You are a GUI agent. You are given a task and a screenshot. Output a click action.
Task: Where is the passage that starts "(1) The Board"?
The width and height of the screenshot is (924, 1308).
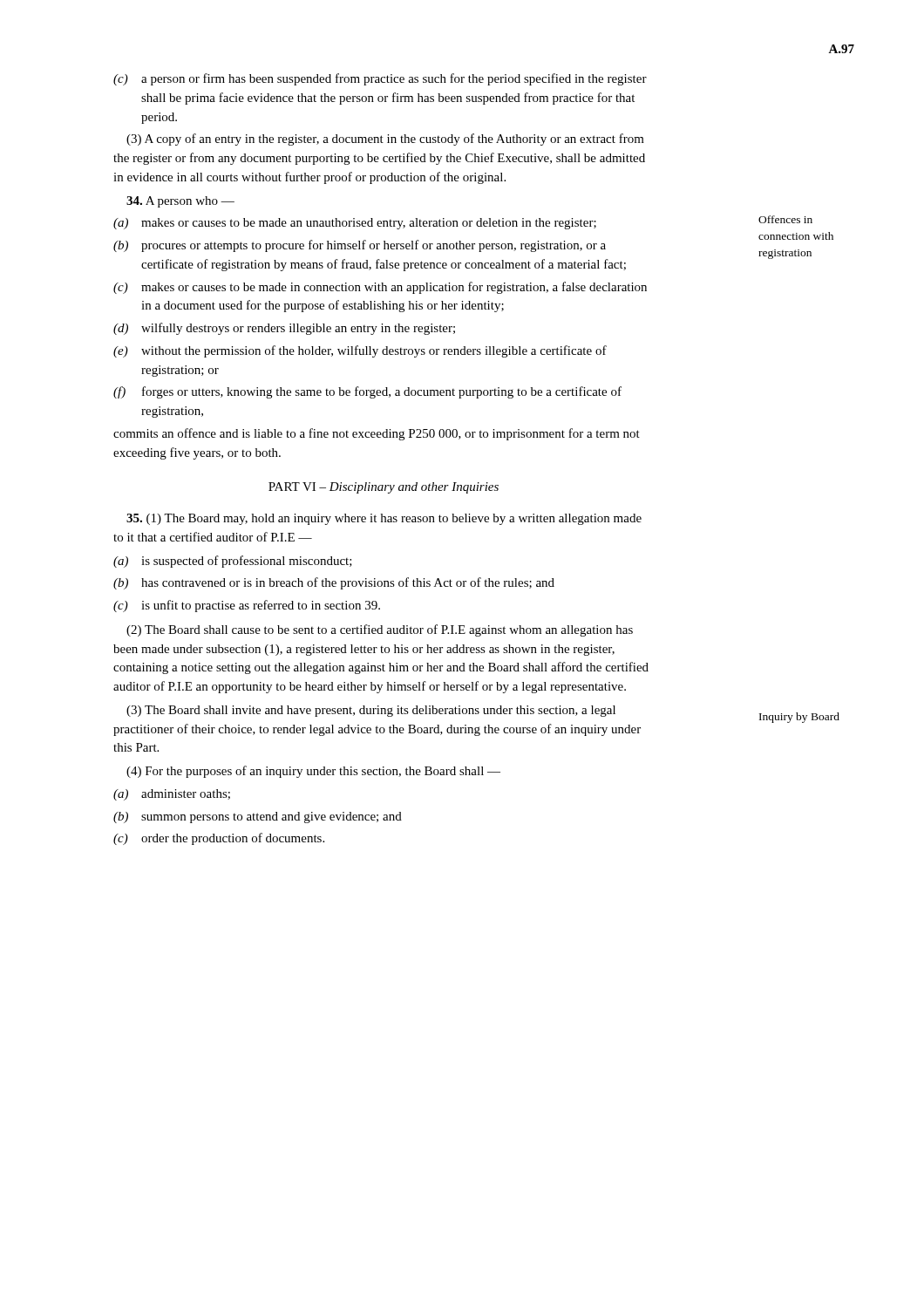(377, 527)
